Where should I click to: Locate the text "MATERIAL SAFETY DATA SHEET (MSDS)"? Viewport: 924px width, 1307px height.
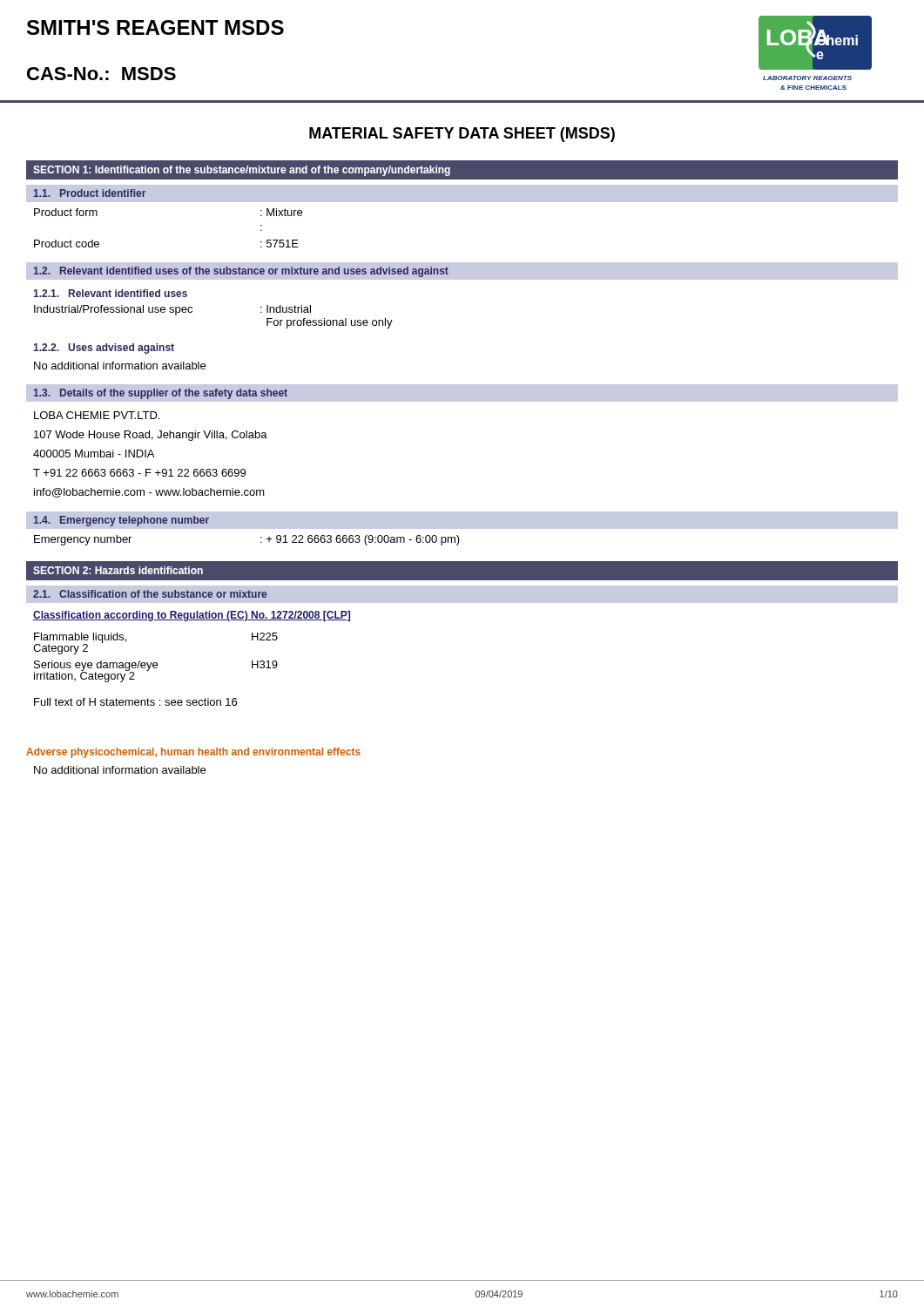coord(462,133)
